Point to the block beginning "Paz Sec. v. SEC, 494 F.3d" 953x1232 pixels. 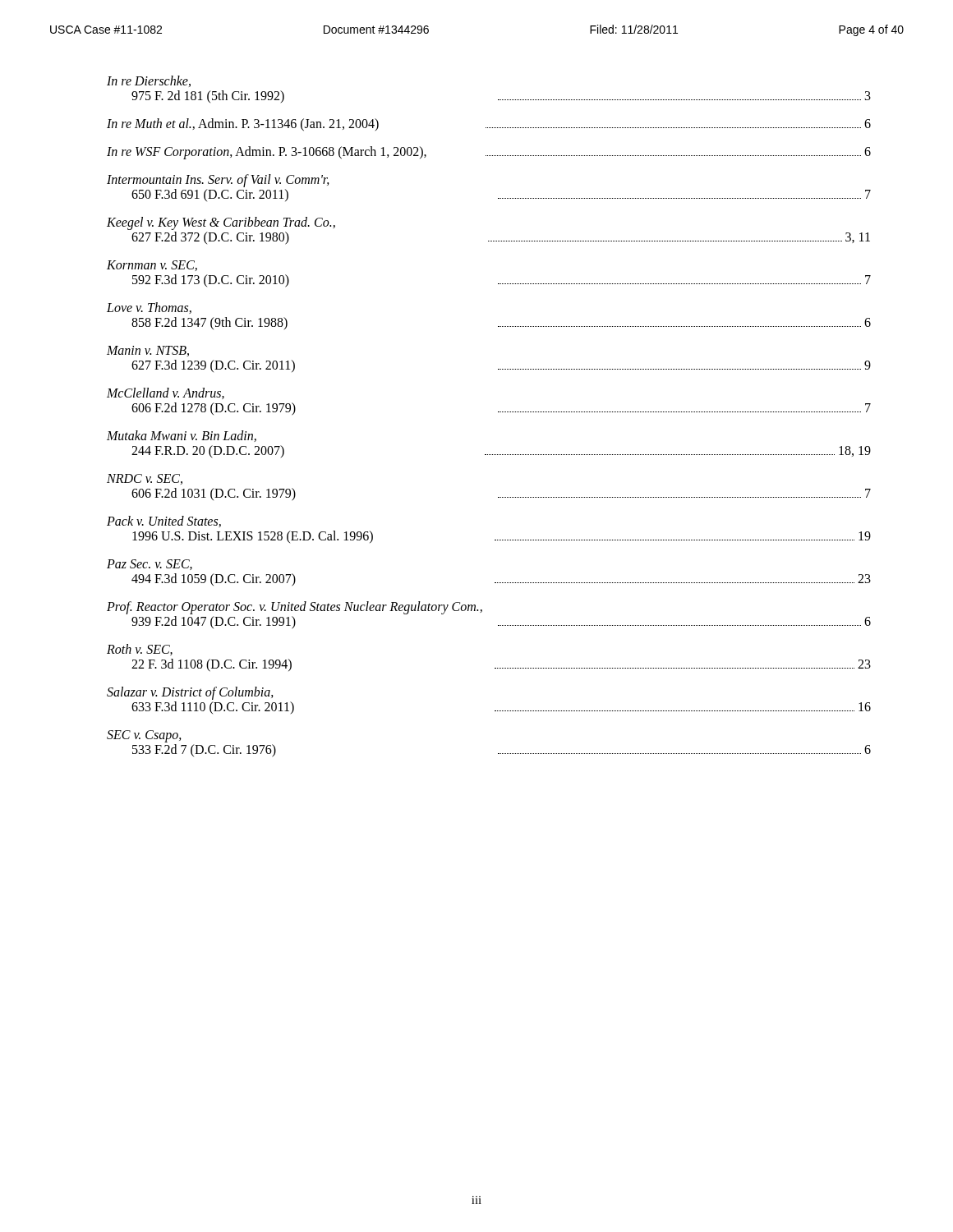tap(489, 572)
